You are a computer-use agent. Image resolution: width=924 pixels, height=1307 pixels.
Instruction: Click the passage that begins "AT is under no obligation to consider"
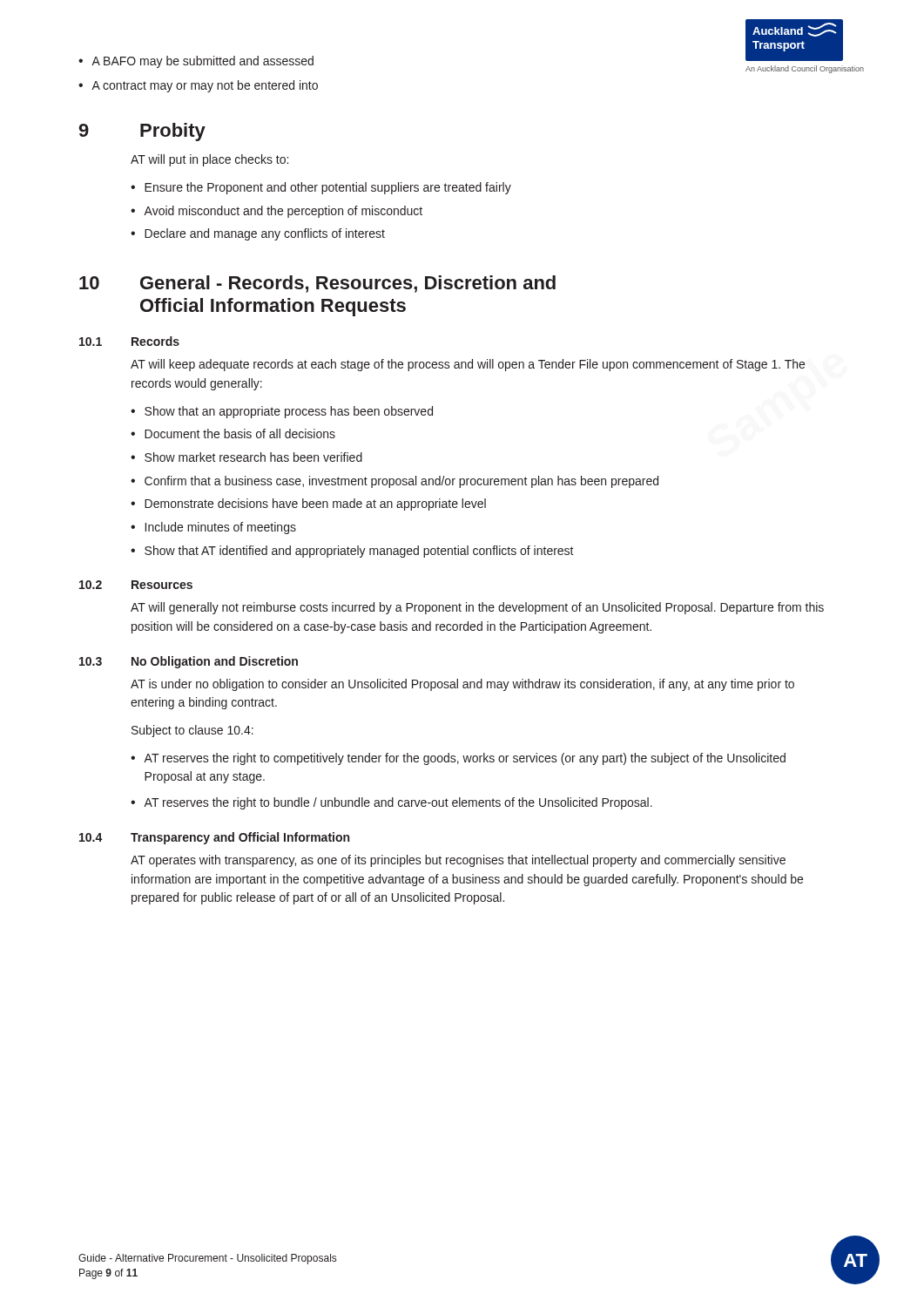[463, 693]
